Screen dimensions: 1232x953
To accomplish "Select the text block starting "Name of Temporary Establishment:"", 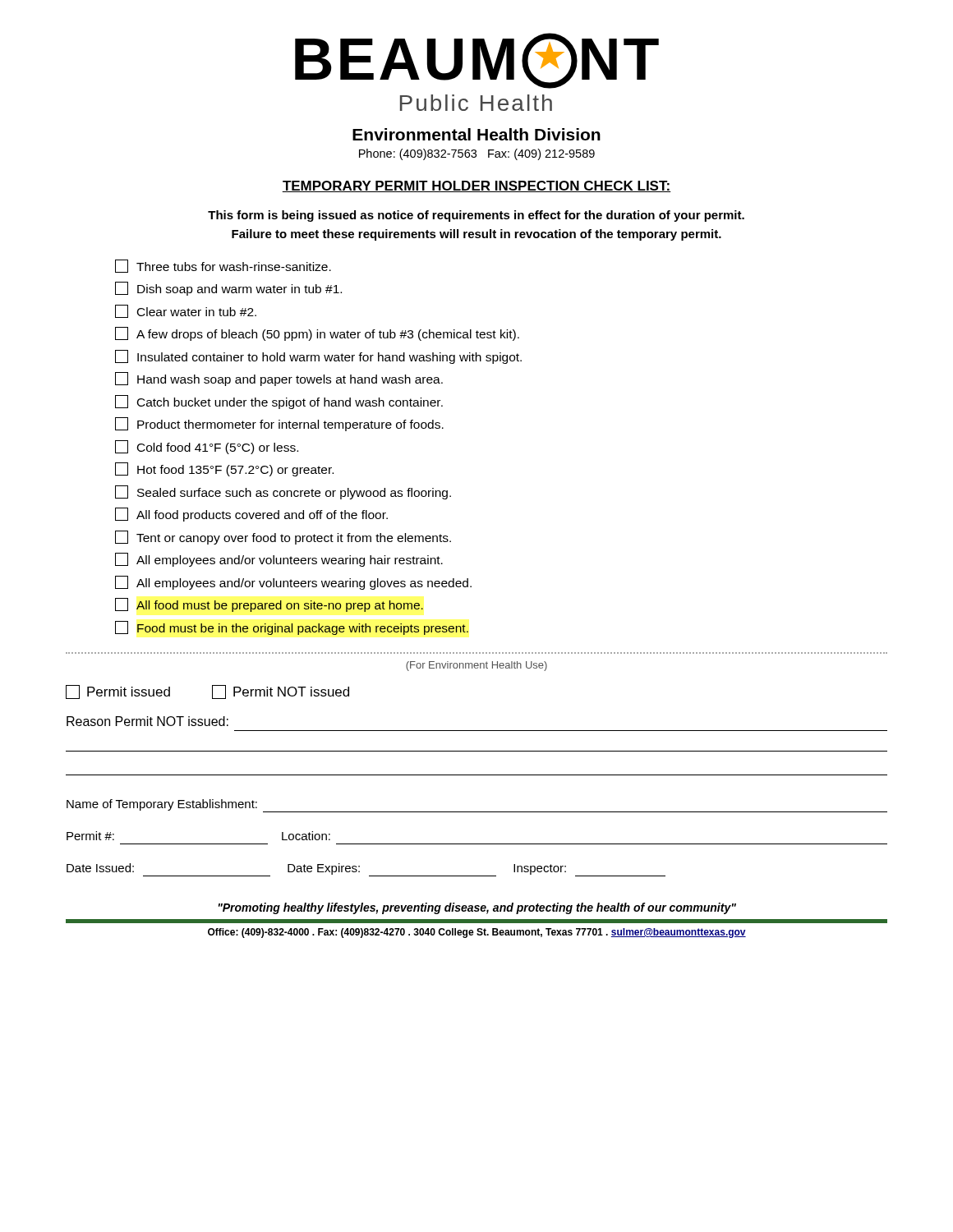I will coord(476,804).
